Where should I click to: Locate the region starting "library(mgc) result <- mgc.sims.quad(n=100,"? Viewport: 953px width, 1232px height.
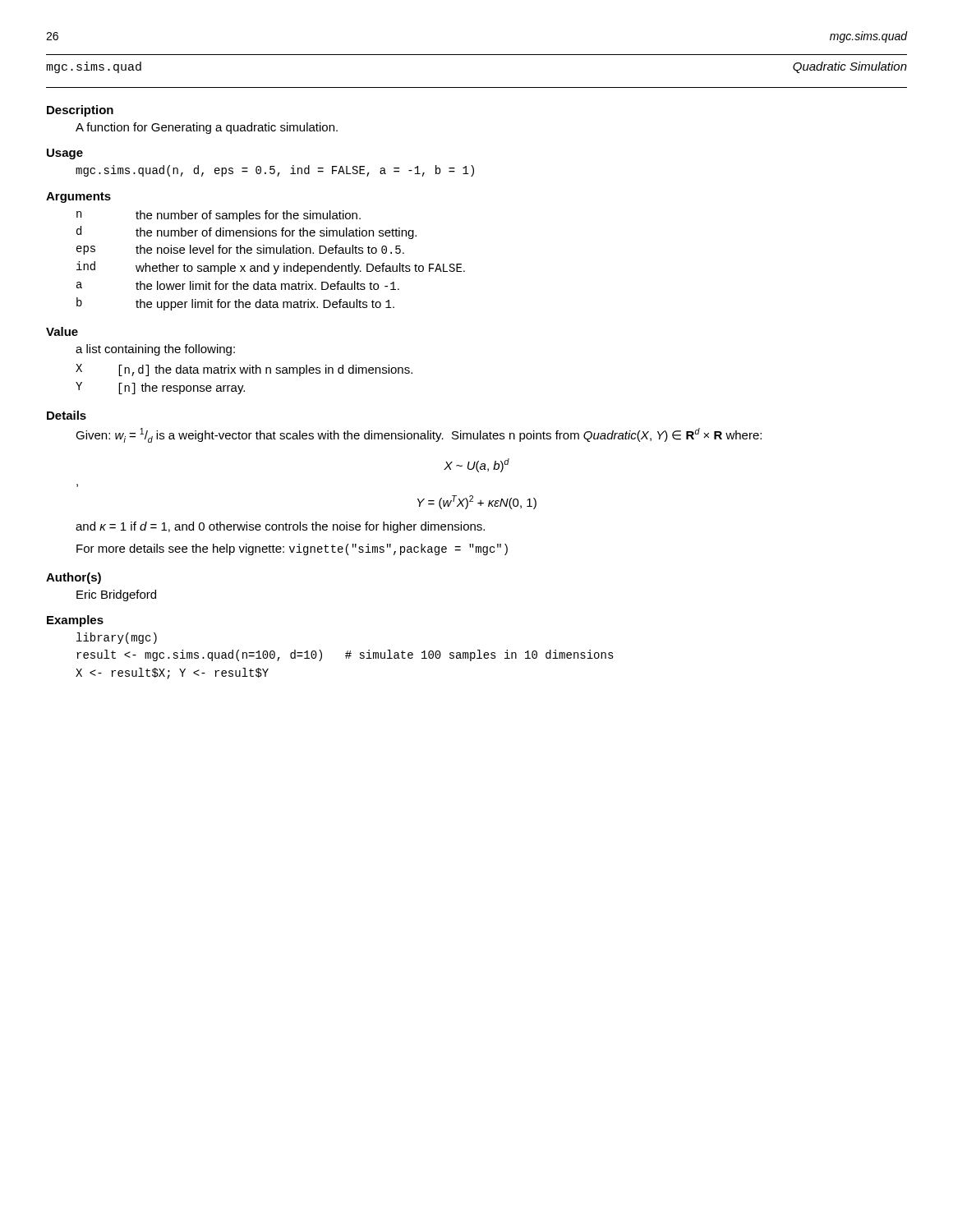coord(345,656)
